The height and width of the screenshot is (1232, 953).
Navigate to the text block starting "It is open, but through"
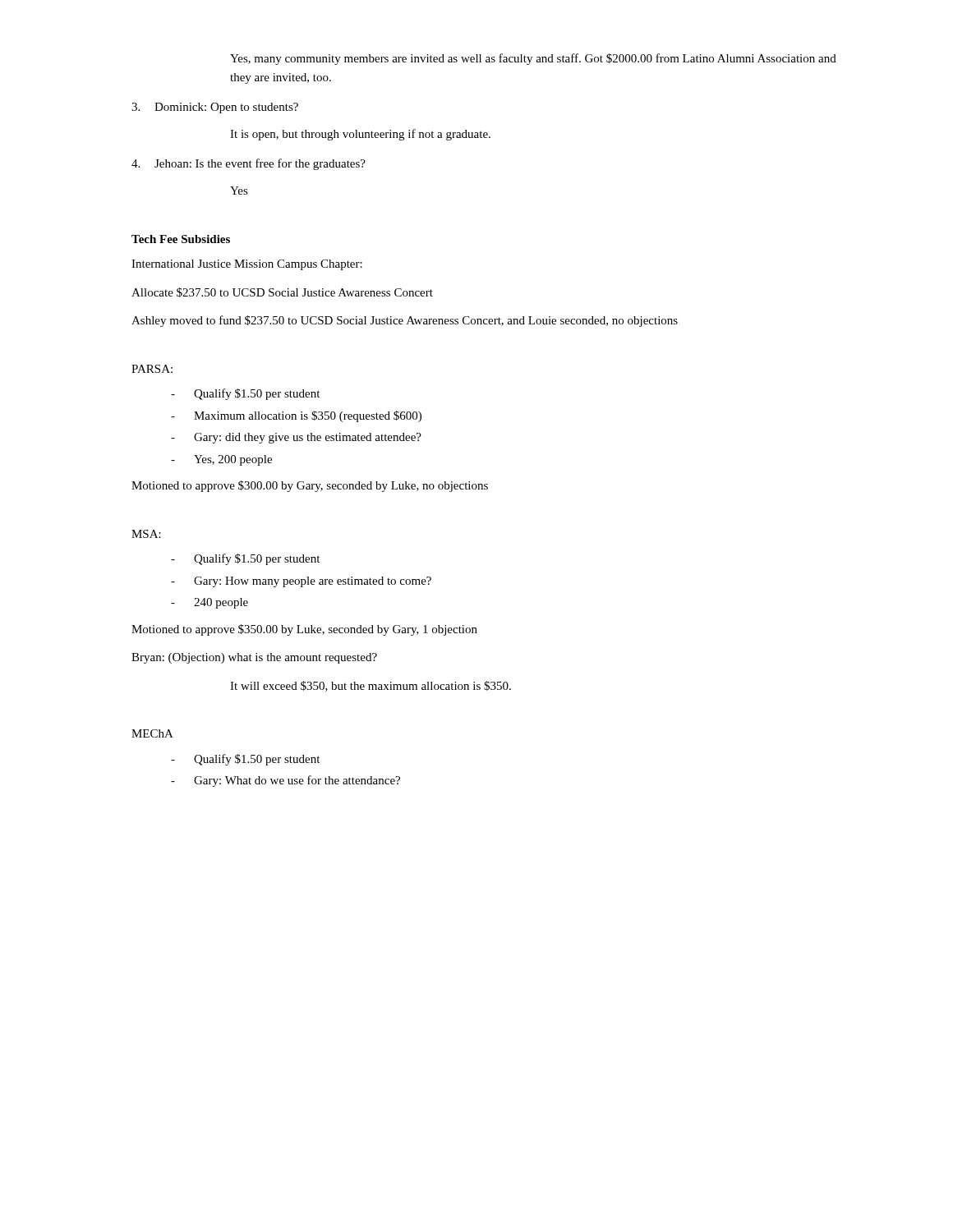pos(361,133)
